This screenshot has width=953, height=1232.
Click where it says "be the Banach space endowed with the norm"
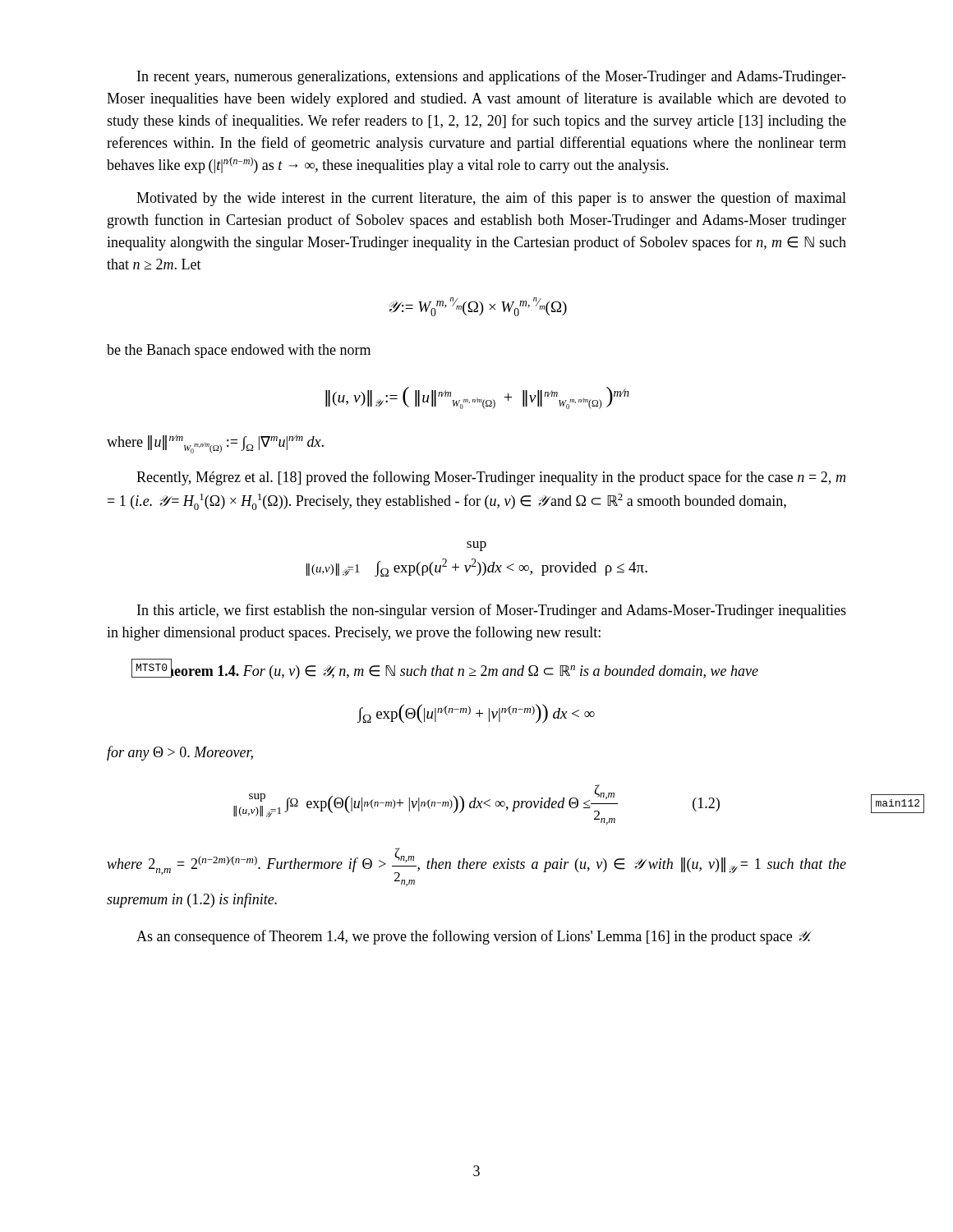(x=239, y=350)
